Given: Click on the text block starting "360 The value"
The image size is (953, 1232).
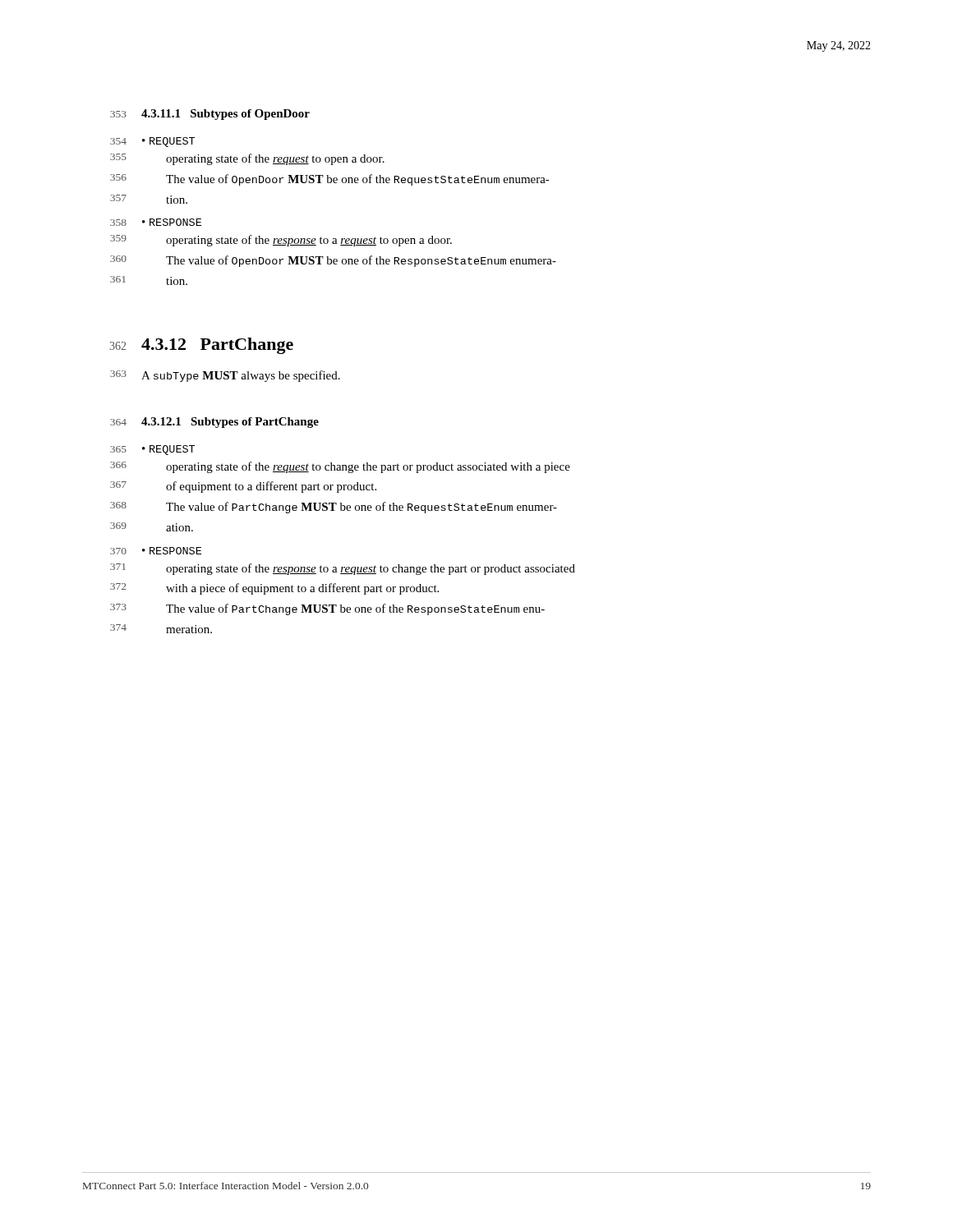Looking at the screenshot, I should click(476, 261).
